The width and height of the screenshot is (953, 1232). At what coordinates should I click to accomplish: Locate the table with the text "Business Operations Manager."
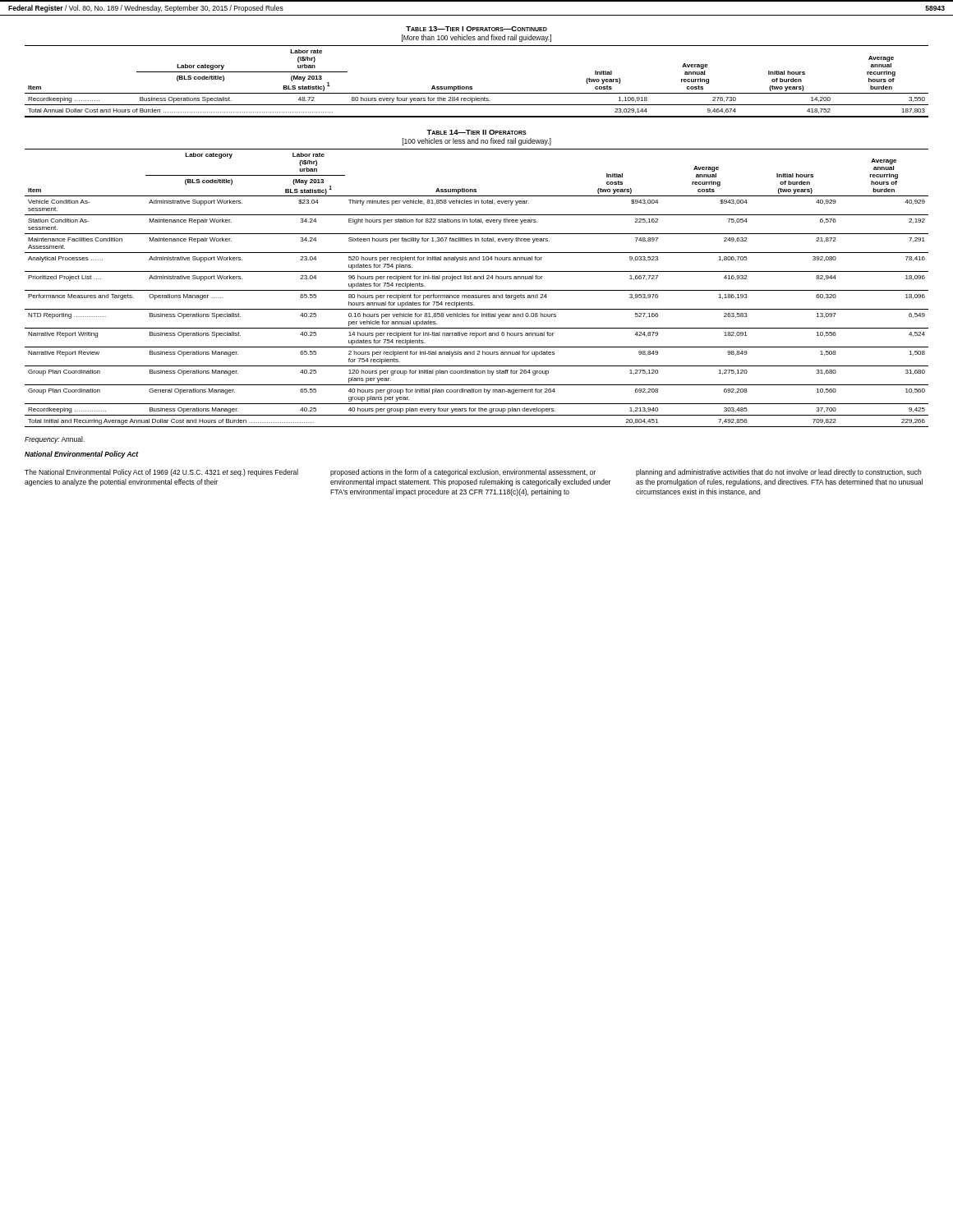(x=476, y=288)
